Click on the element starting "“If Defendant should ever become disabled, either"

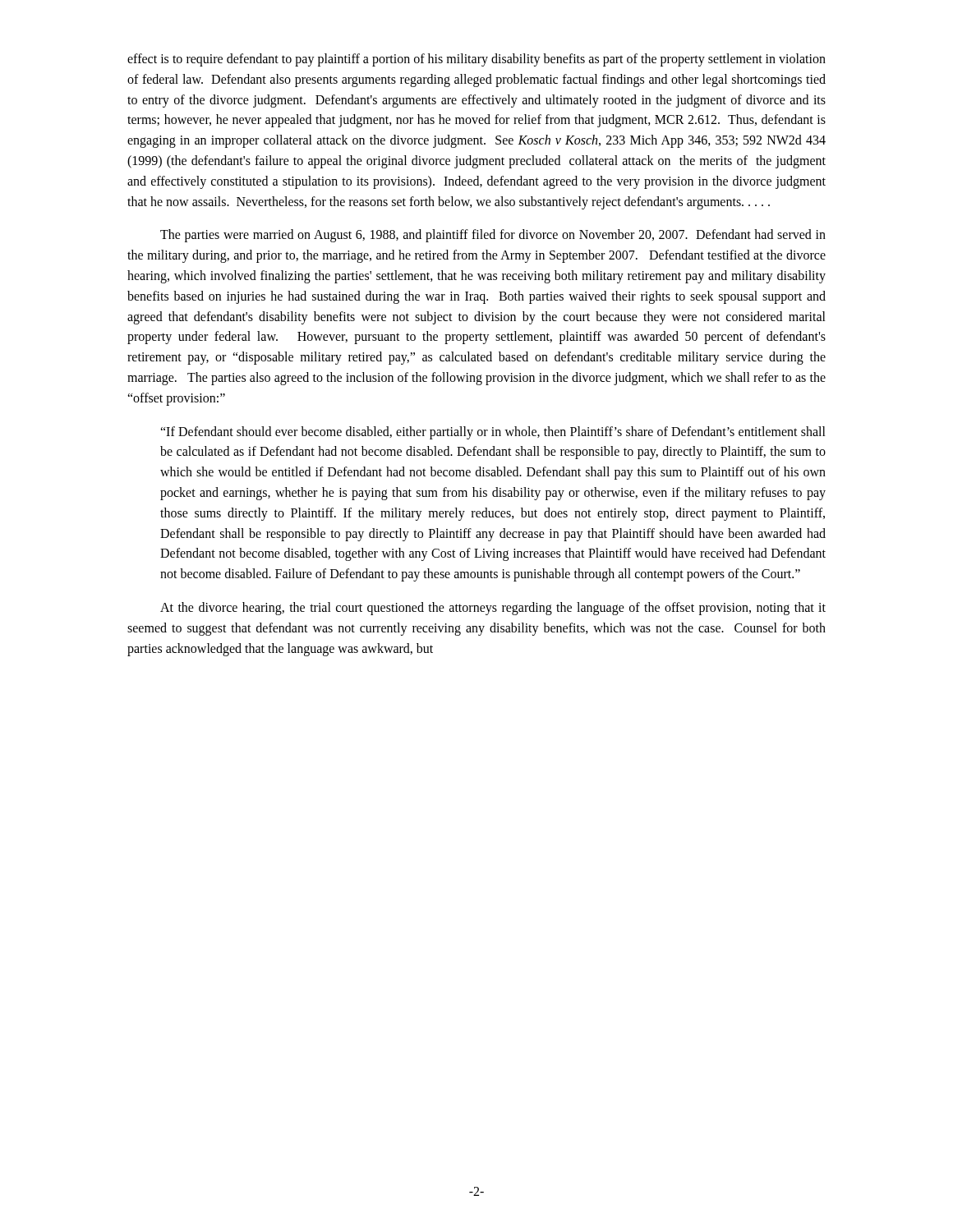493,503
